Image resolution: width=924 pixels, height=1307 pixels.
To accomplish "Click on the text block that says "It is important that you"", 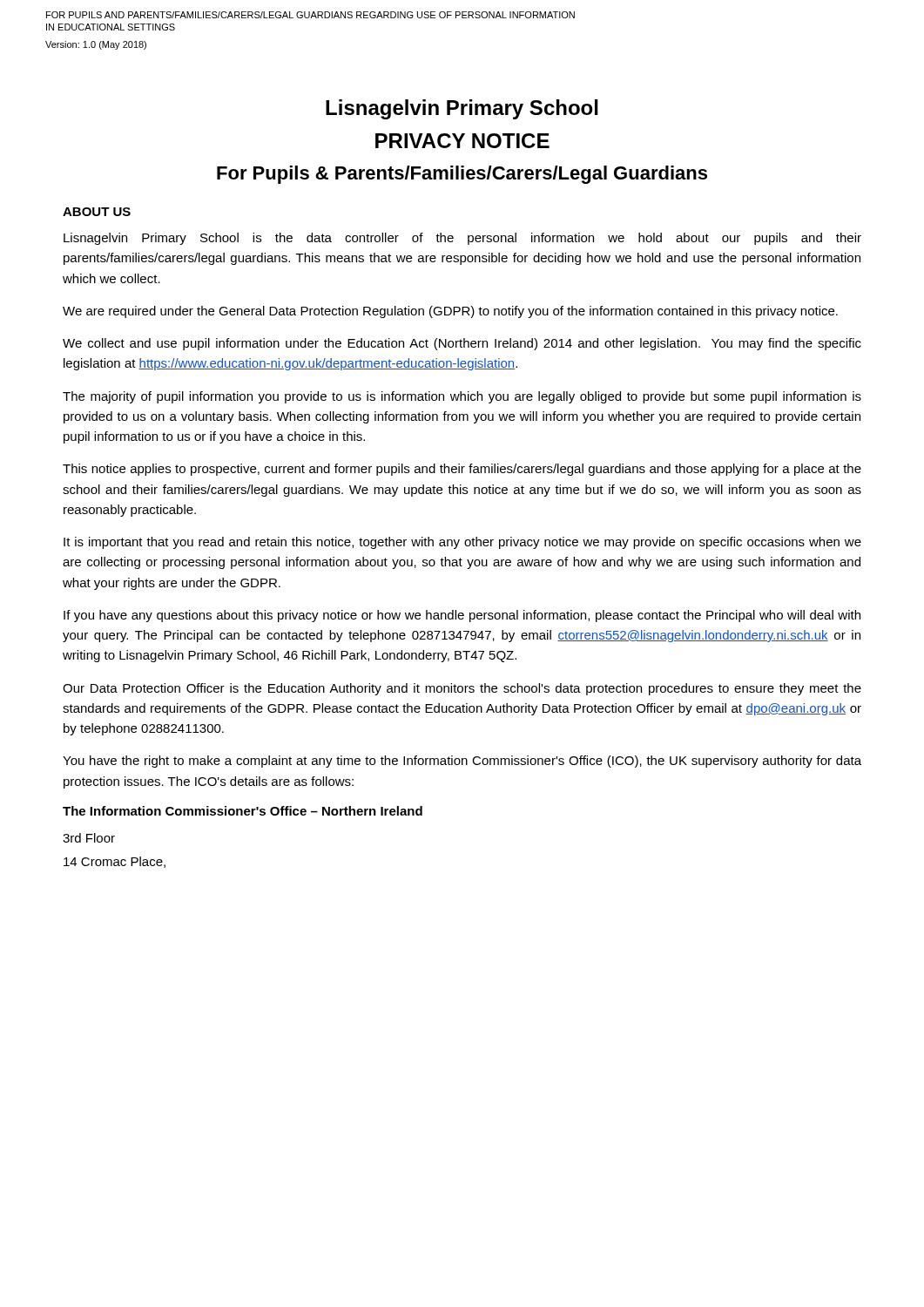I will tap(462, 562).
